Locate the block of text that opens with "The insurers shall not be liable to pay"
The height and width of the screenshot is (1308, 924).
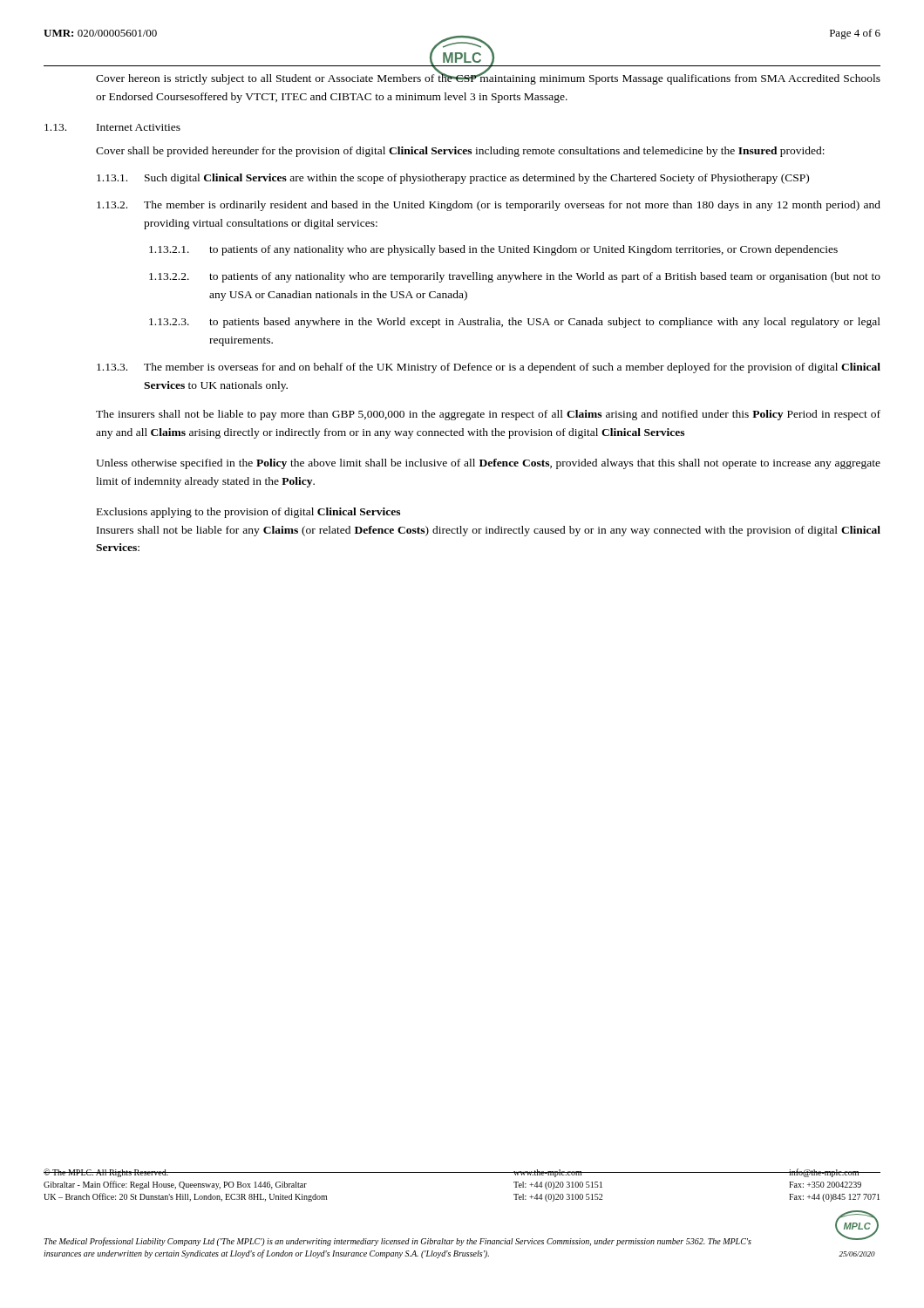(x=488, y=423)
